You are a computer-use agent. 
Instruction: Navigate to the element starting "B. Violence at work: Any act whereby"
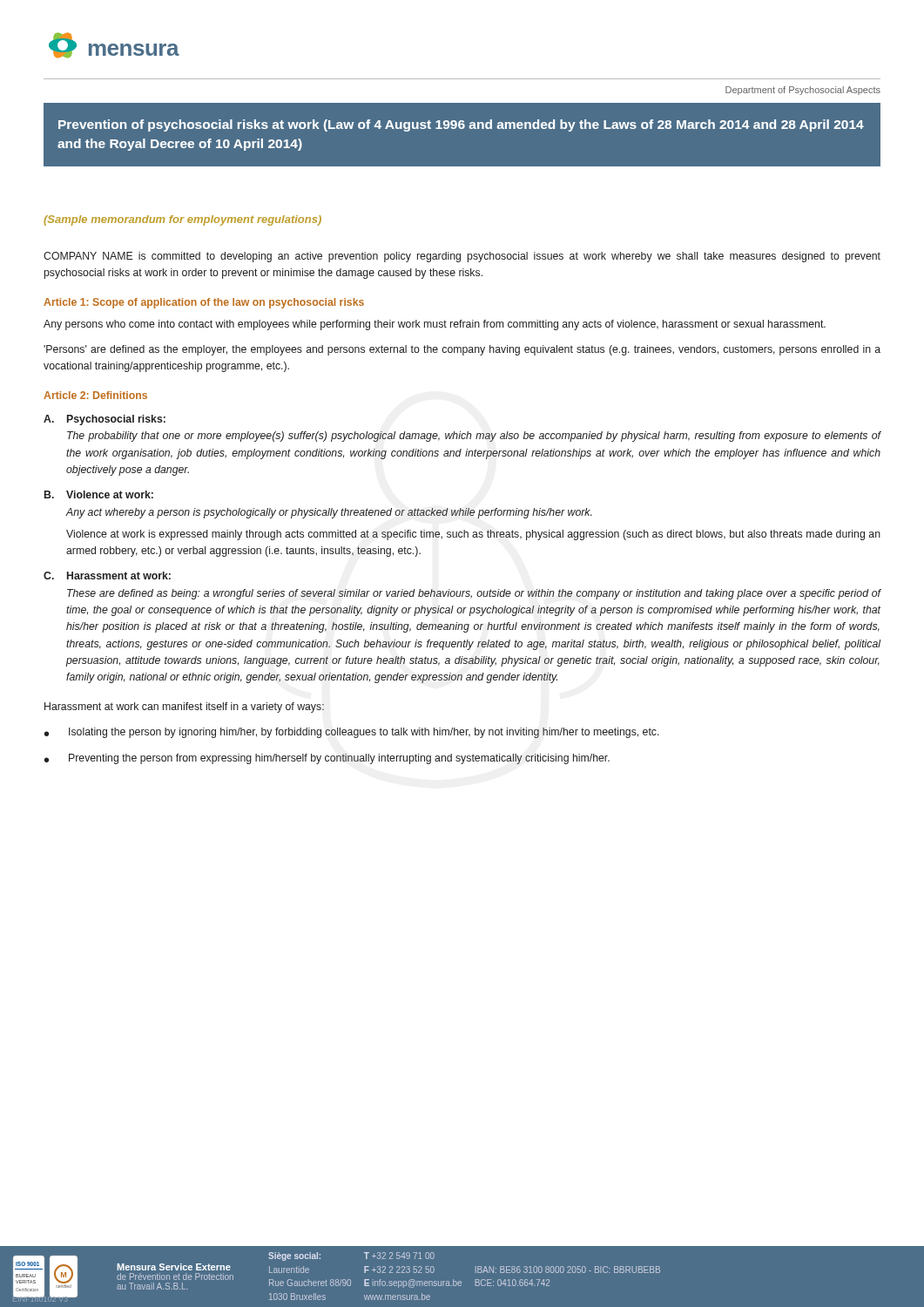pos(462,524)
